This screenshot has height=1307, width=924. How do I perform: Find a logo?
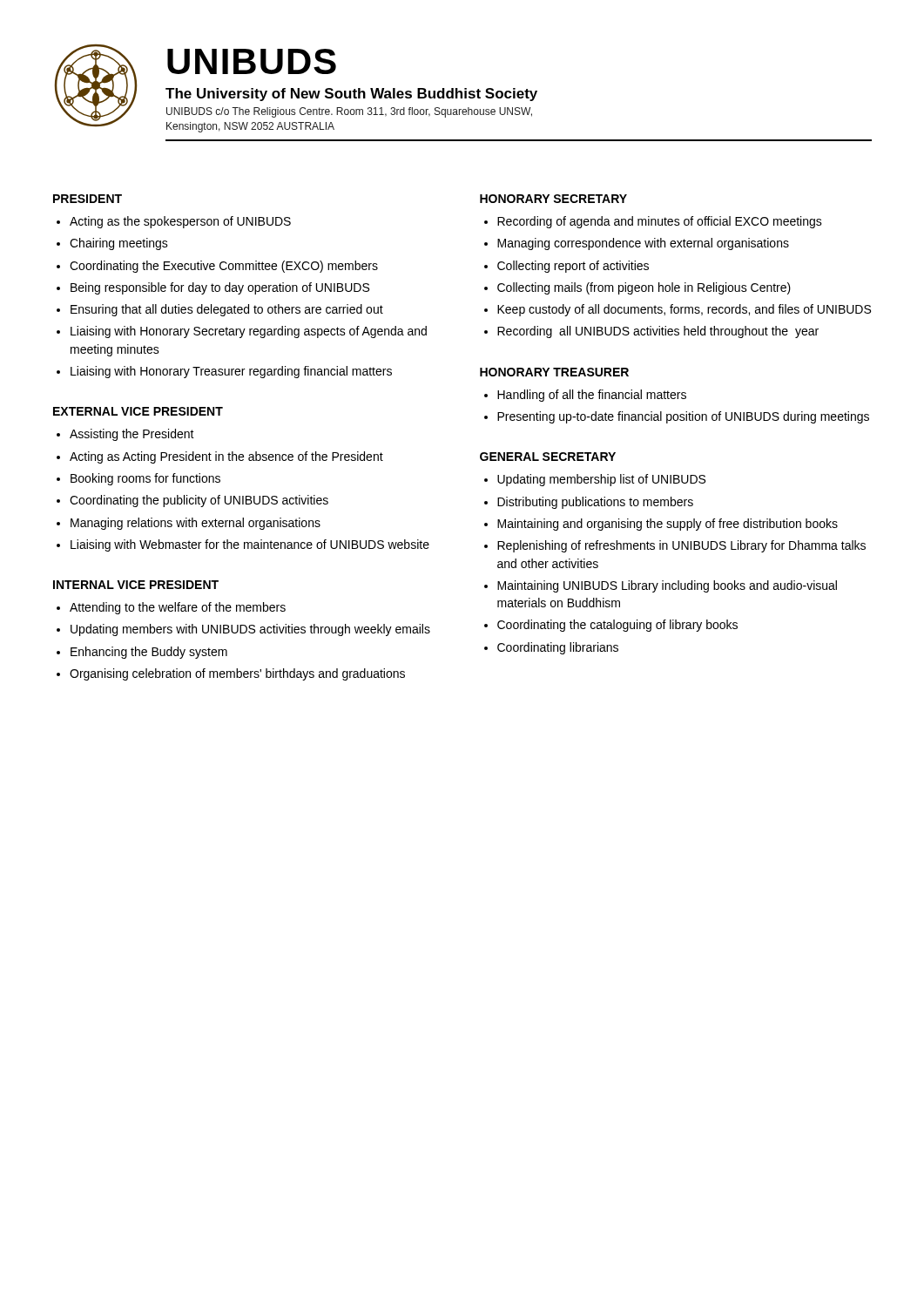100,87
